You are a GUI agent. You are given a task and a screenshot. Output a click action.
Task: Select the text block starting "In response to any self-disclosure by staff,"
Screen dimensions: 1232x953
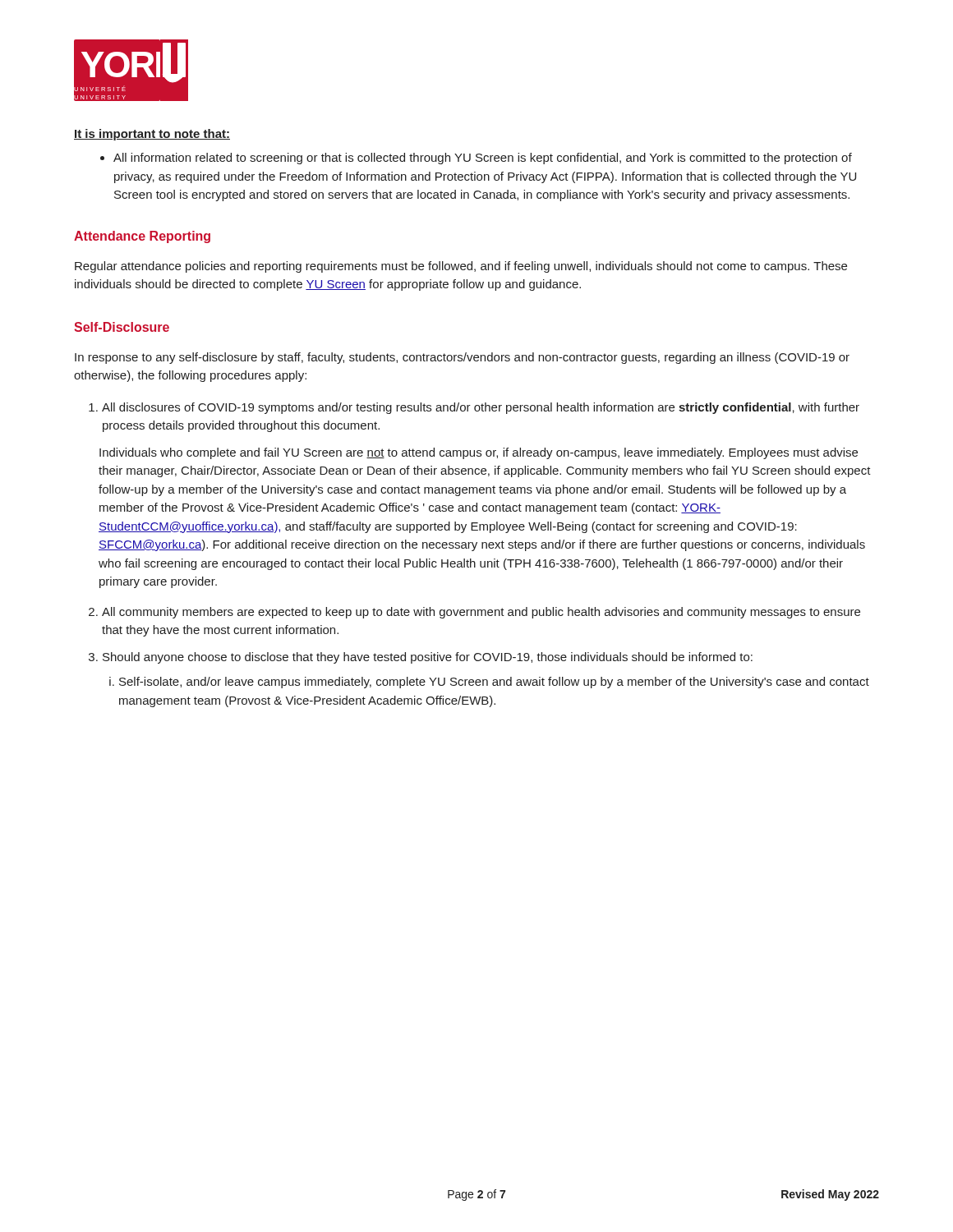point(462,366)
